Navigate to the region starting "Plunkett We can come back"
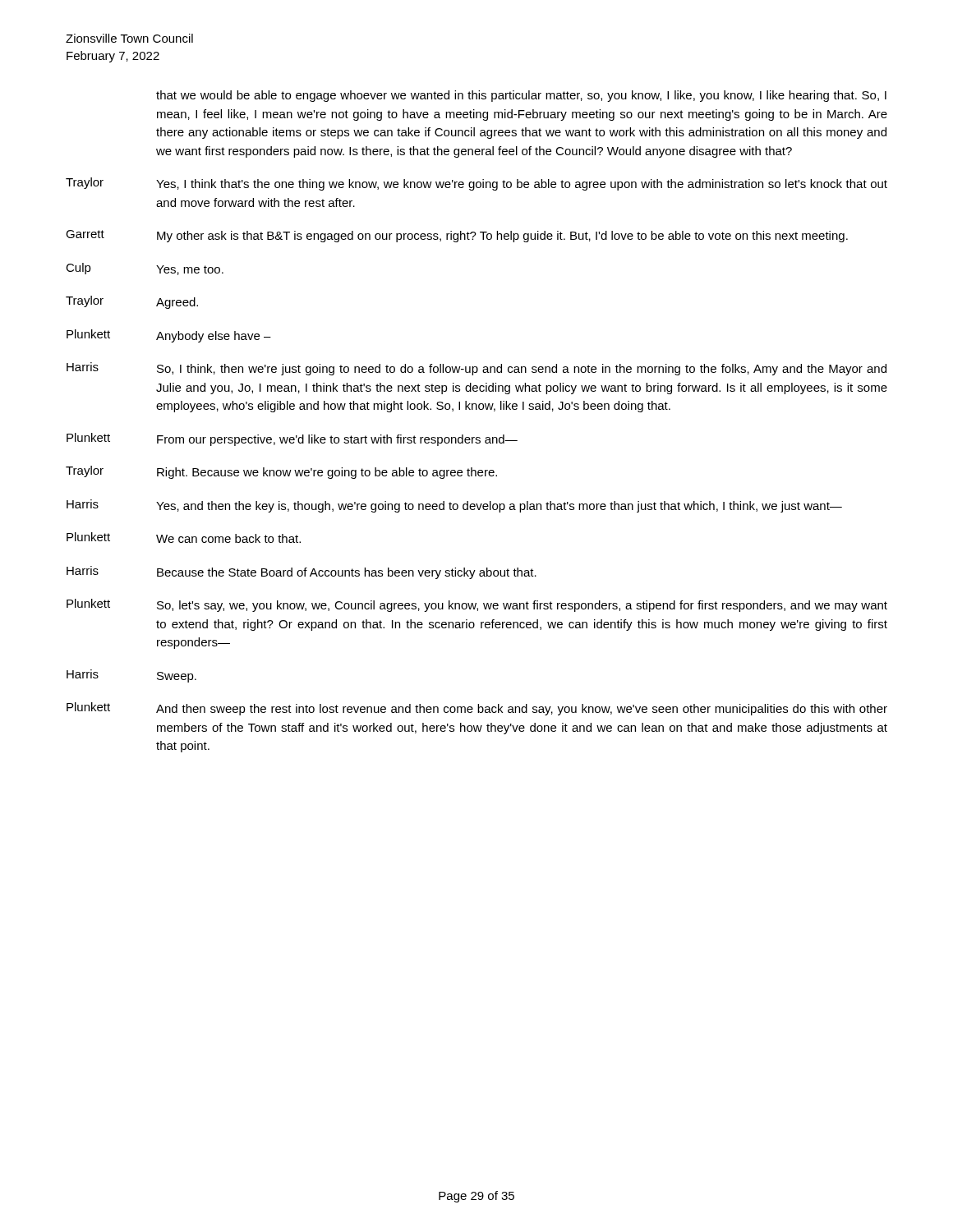This screenshot has width=953, height=1232. [x=184, y=538]
